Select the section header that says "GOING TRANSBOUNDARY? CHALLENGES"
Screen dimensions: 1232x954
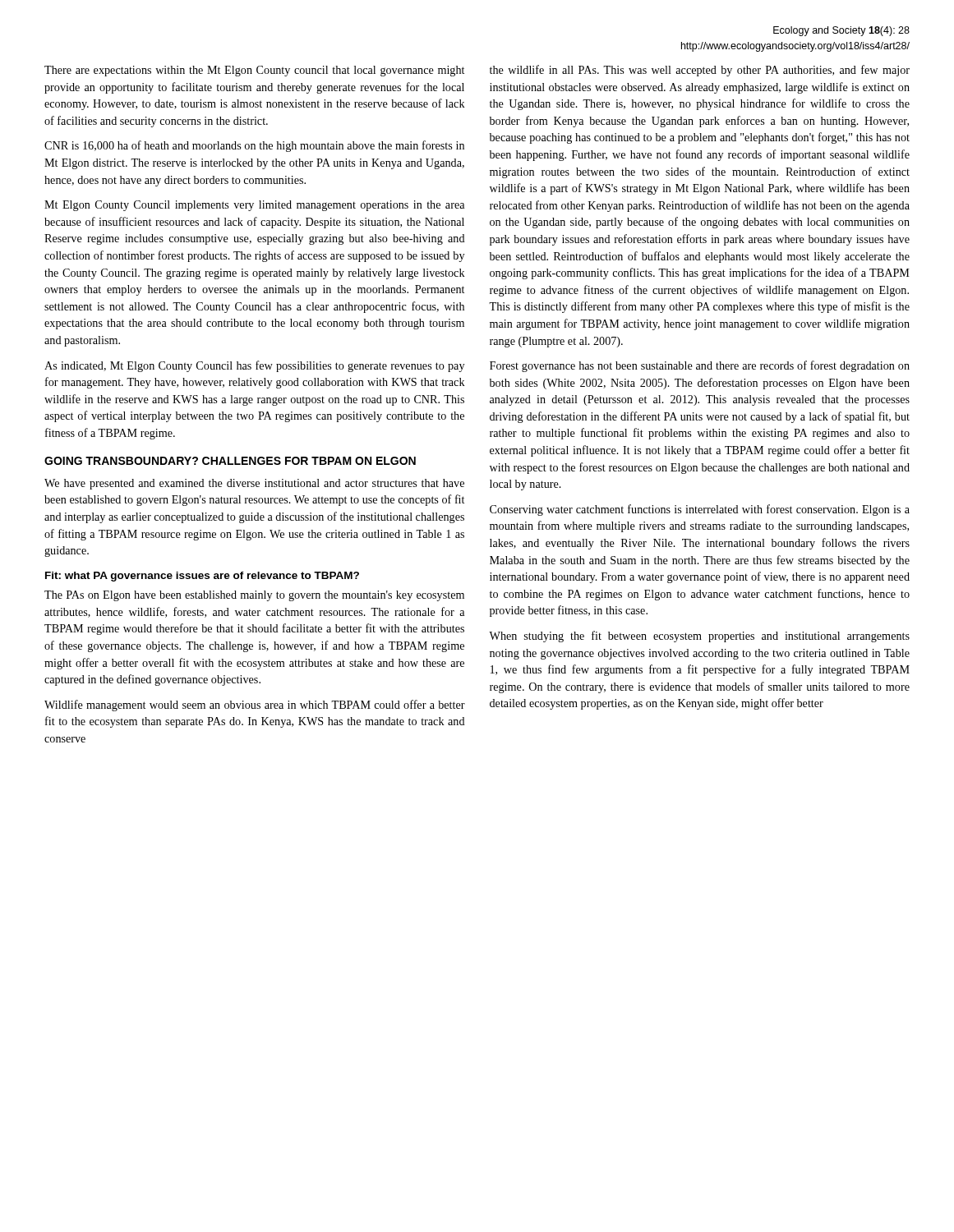pyautogui.click(x=255, y=461)
